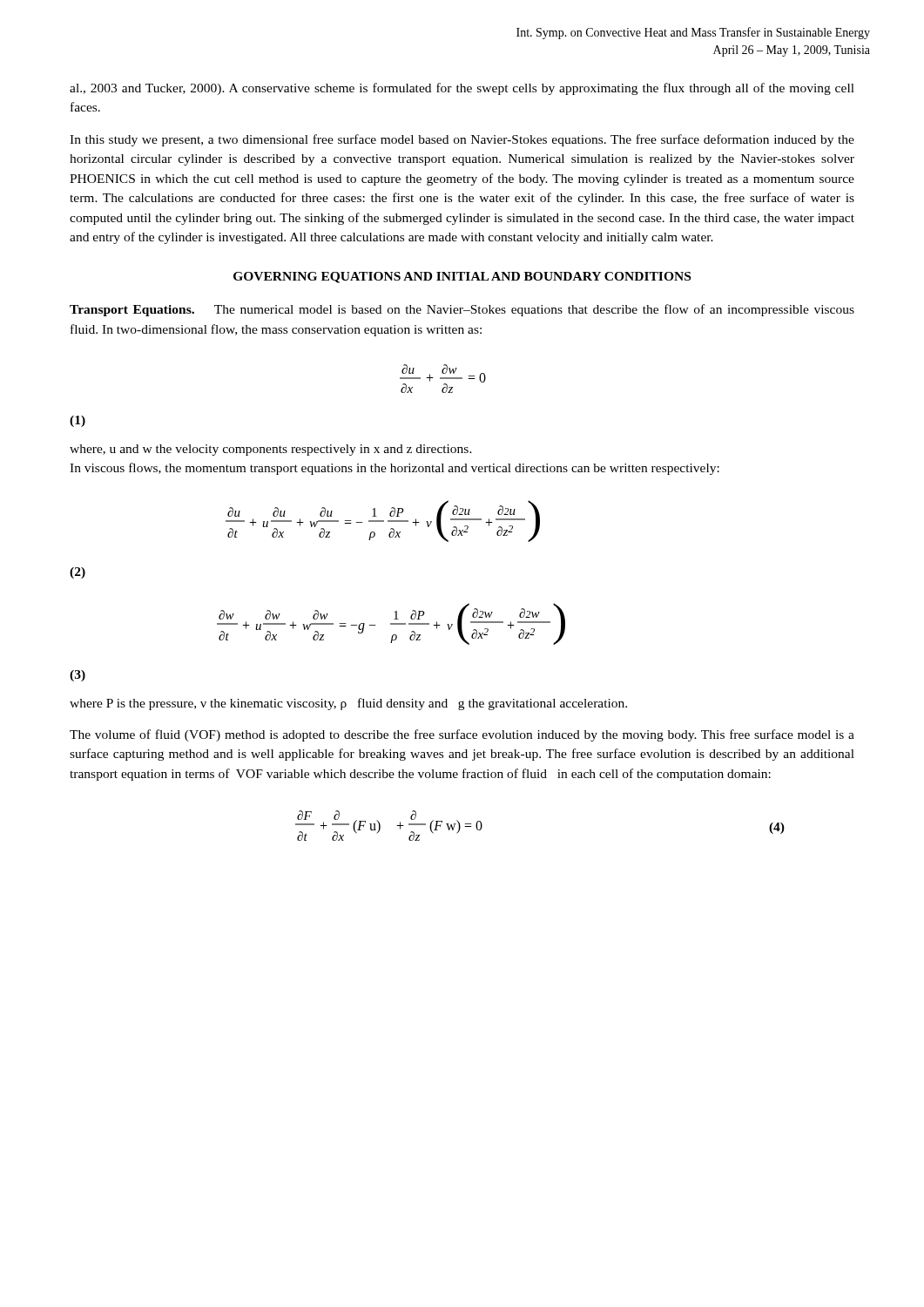Locate the text "∂u ∂x + ∂w ∂z = 0"
Viewport: 924px width, 1307px height.
tap(462, 380)
